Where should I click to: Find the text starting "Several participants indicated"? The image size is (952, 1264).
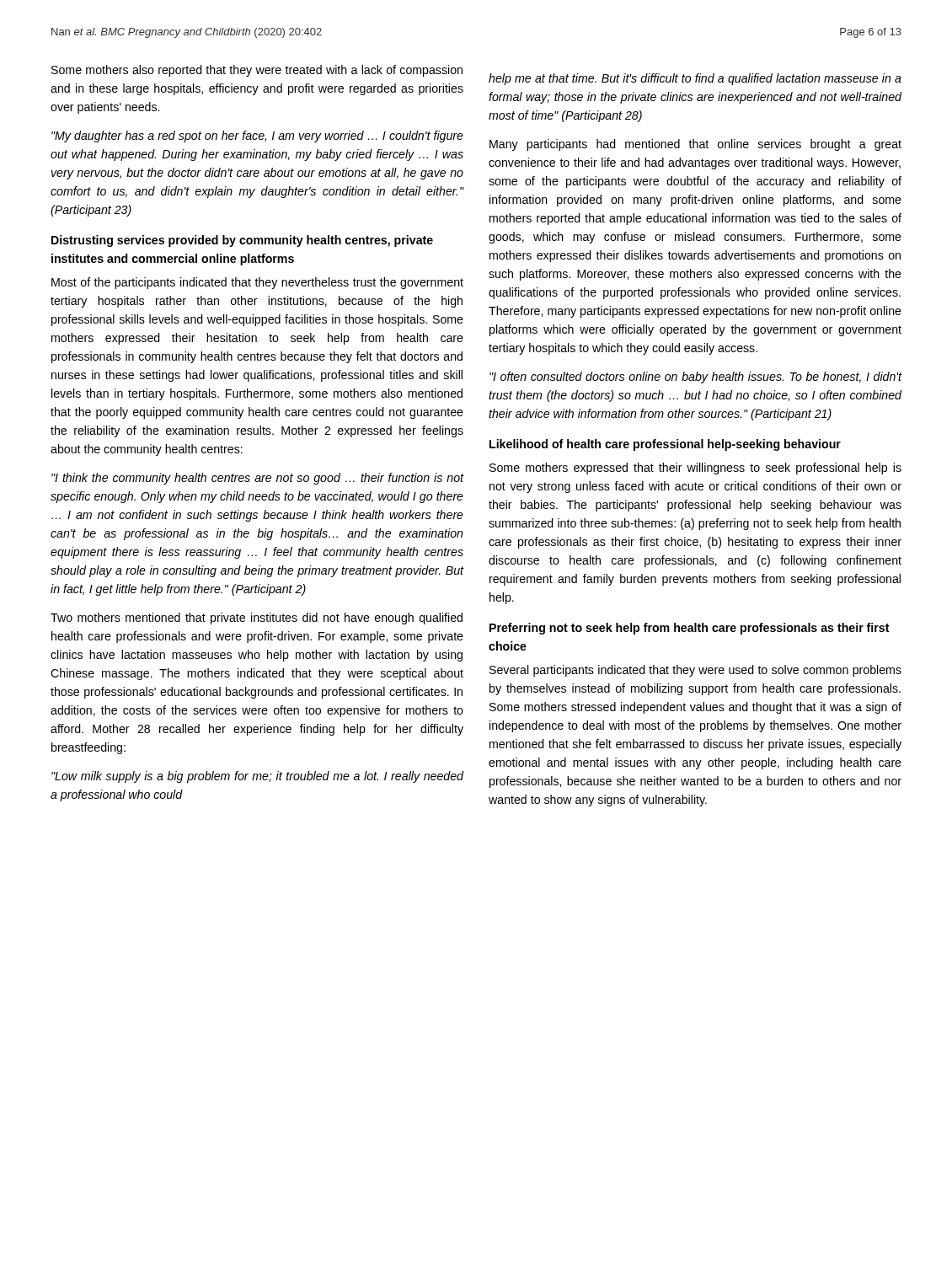(695, 735)
